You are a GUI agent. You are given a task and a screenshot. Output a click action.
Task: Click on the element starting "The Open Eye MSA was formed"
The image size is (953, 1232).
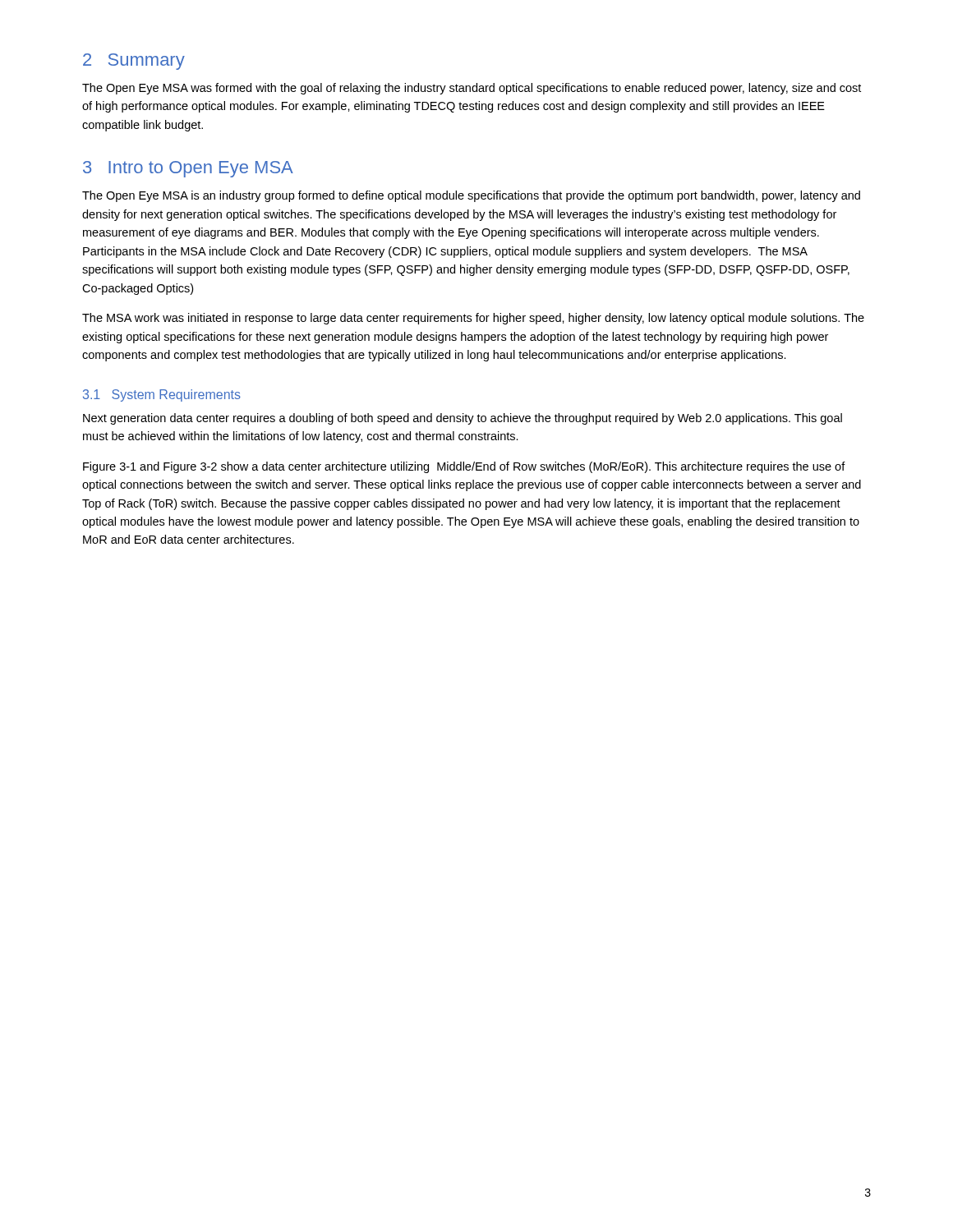472,106
